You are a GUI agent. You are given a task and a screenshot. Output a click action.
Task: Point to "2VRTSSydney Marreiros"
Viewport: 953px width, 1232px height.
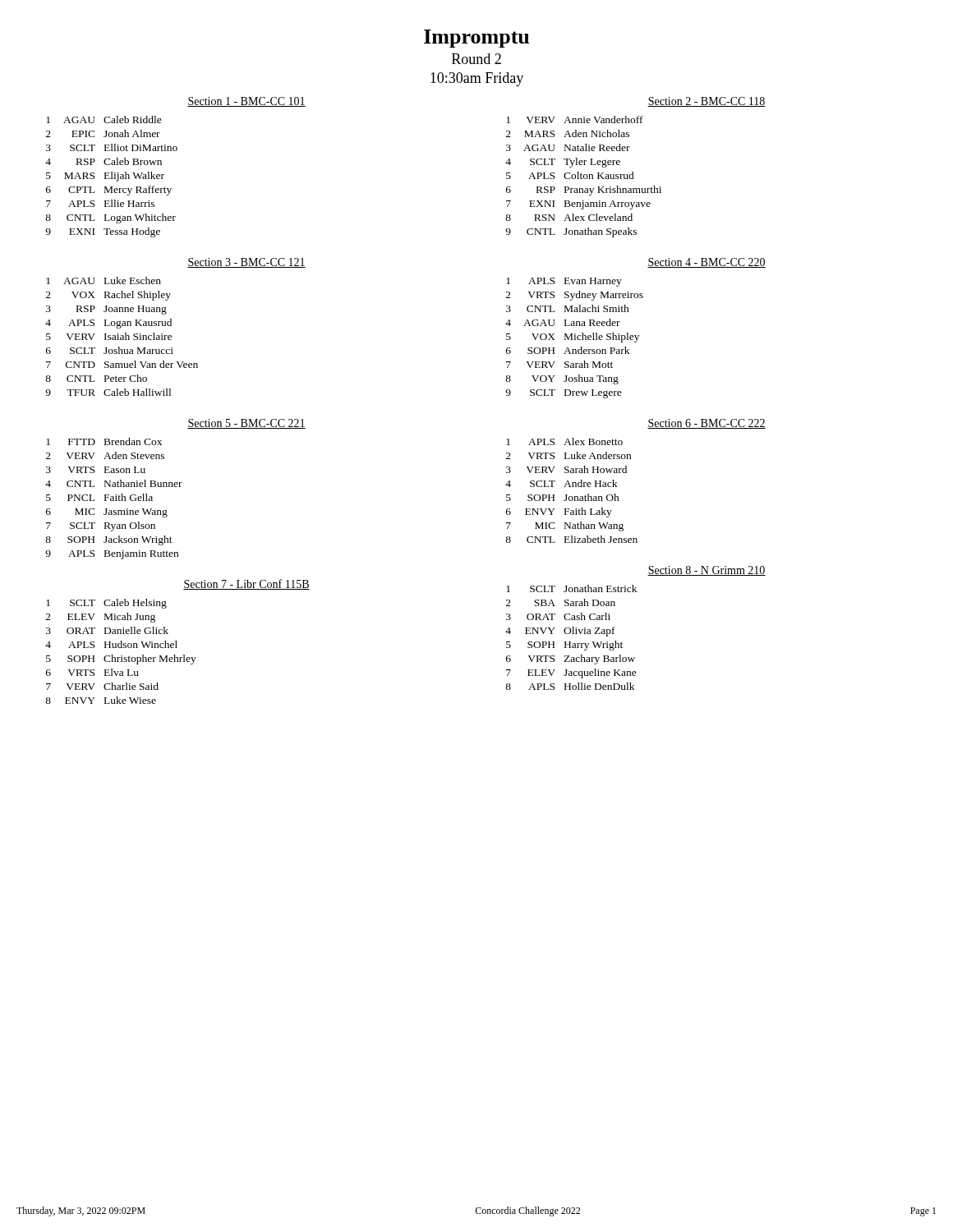pyautogui.click(x=575, y=296)
